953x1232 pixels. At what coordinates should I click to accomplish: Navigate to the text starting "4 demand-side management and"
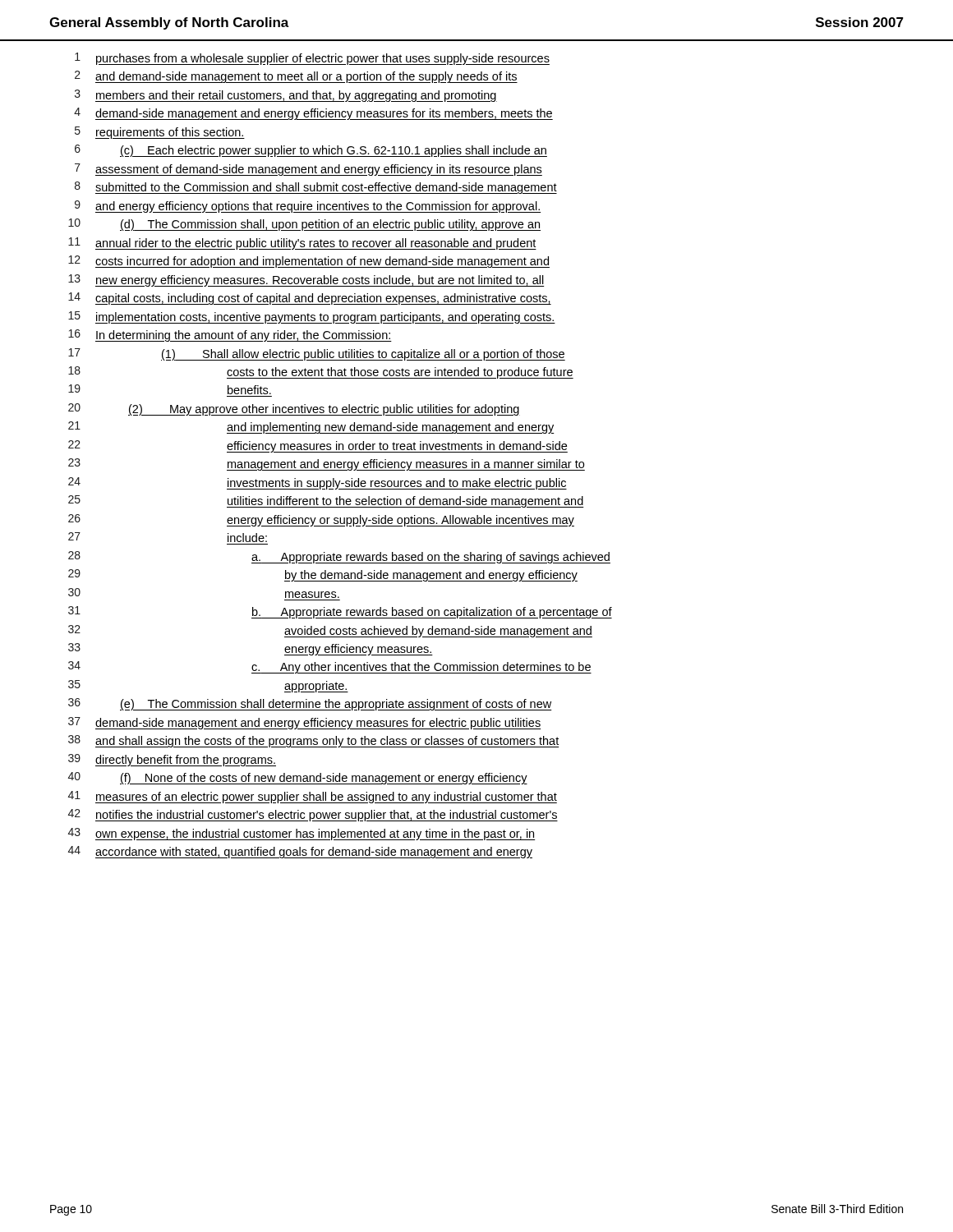tap(476, 114)
